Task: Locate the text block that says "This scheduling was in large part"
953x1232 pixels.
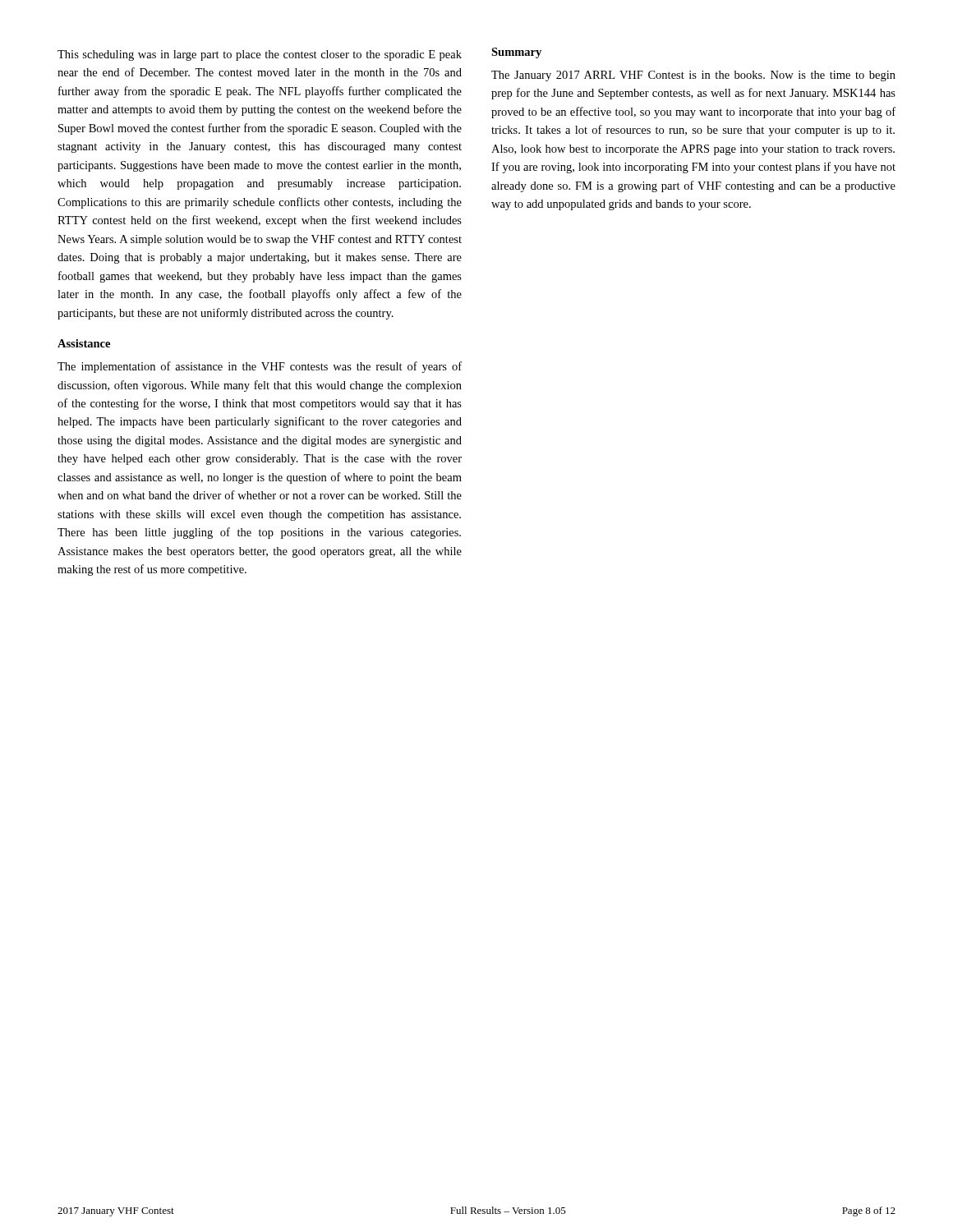Action: pyautogui.click(x=260, y=184)
